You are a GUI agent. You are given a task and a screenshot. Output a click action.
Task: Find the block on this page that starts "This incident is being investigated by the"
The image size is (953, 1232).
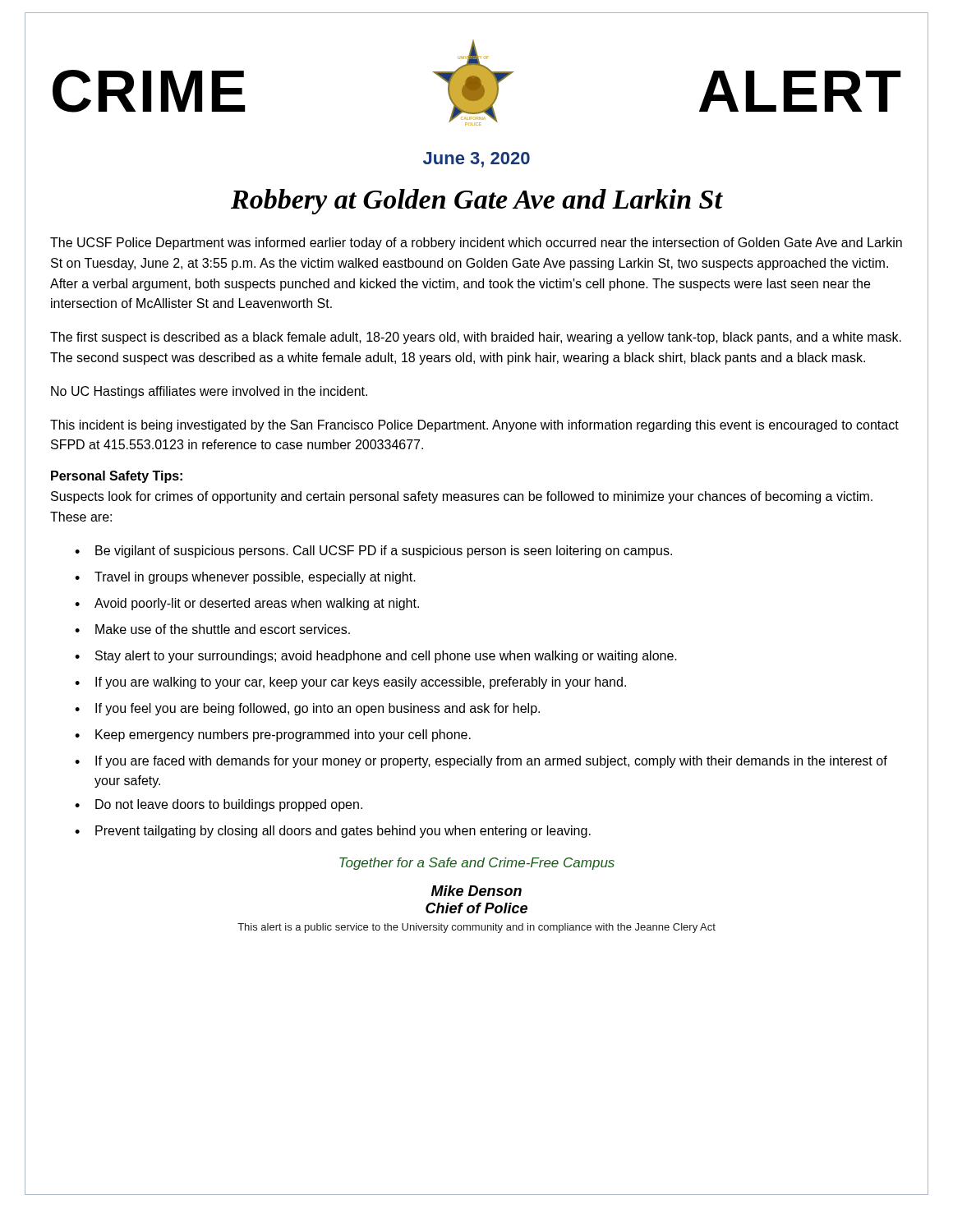474,435
